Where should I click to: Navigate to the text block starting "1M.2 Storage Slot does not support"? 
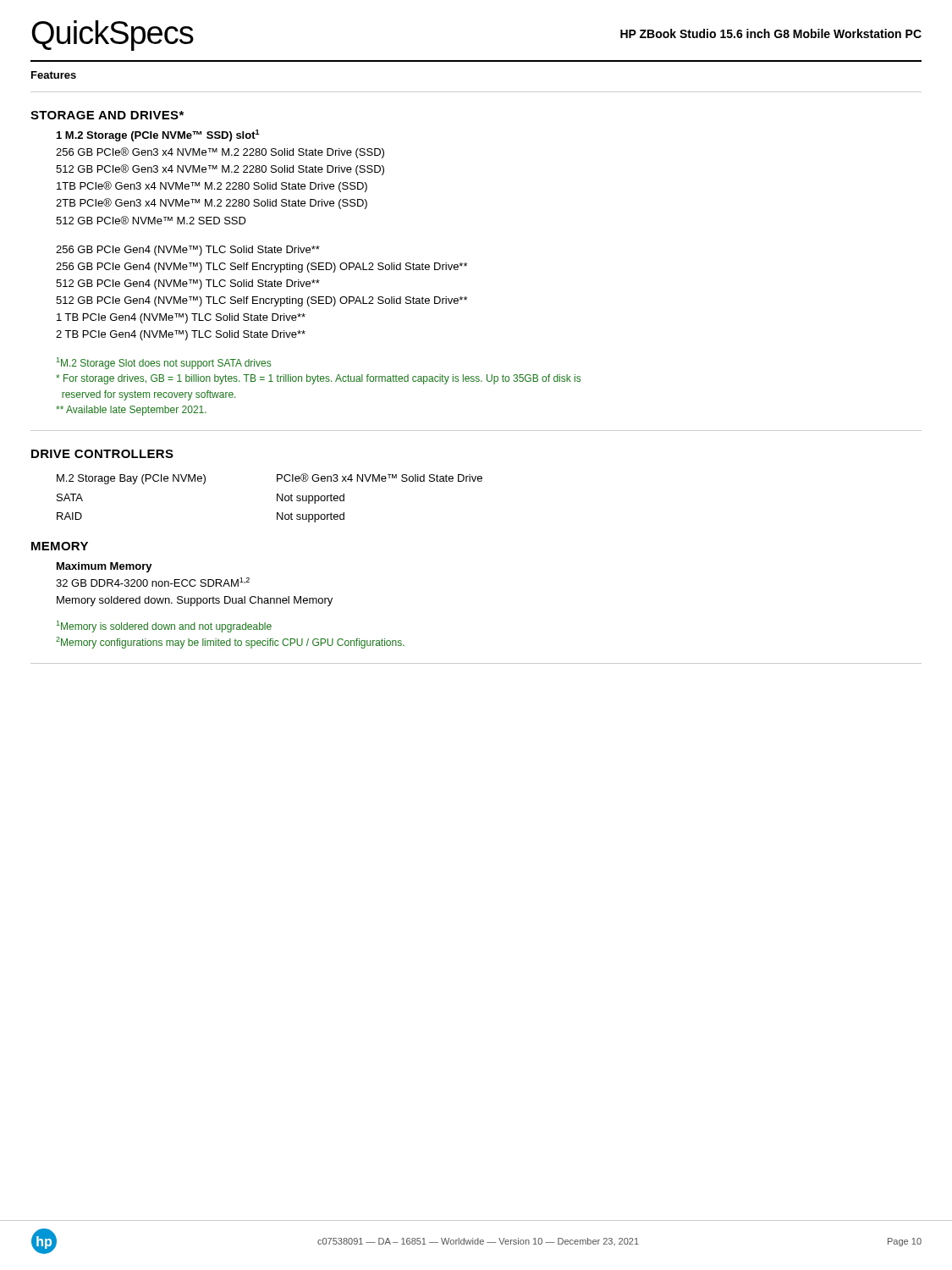click(489, 387)
